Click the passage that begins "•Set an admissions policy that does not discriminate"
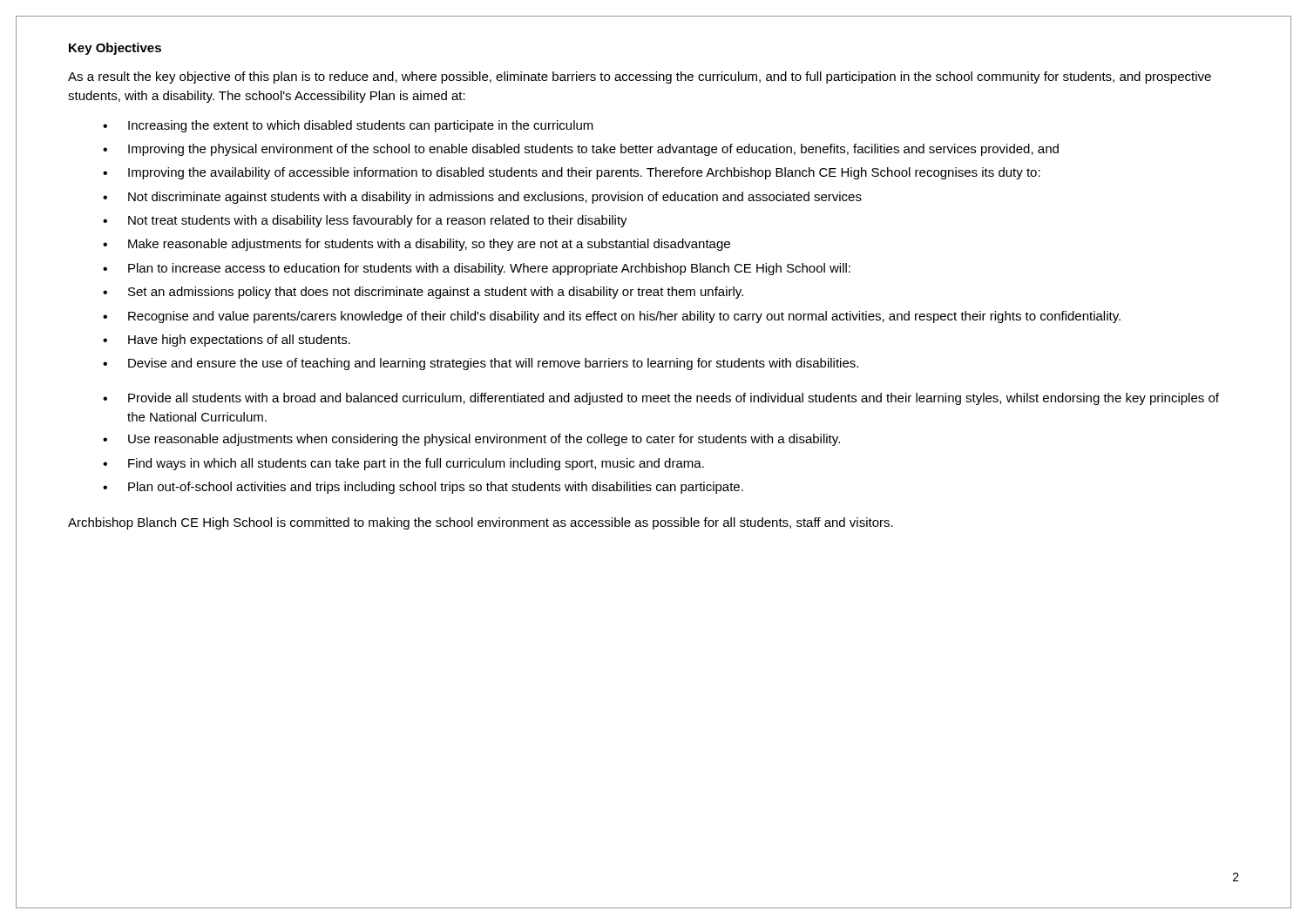 [x=671, y=293]
